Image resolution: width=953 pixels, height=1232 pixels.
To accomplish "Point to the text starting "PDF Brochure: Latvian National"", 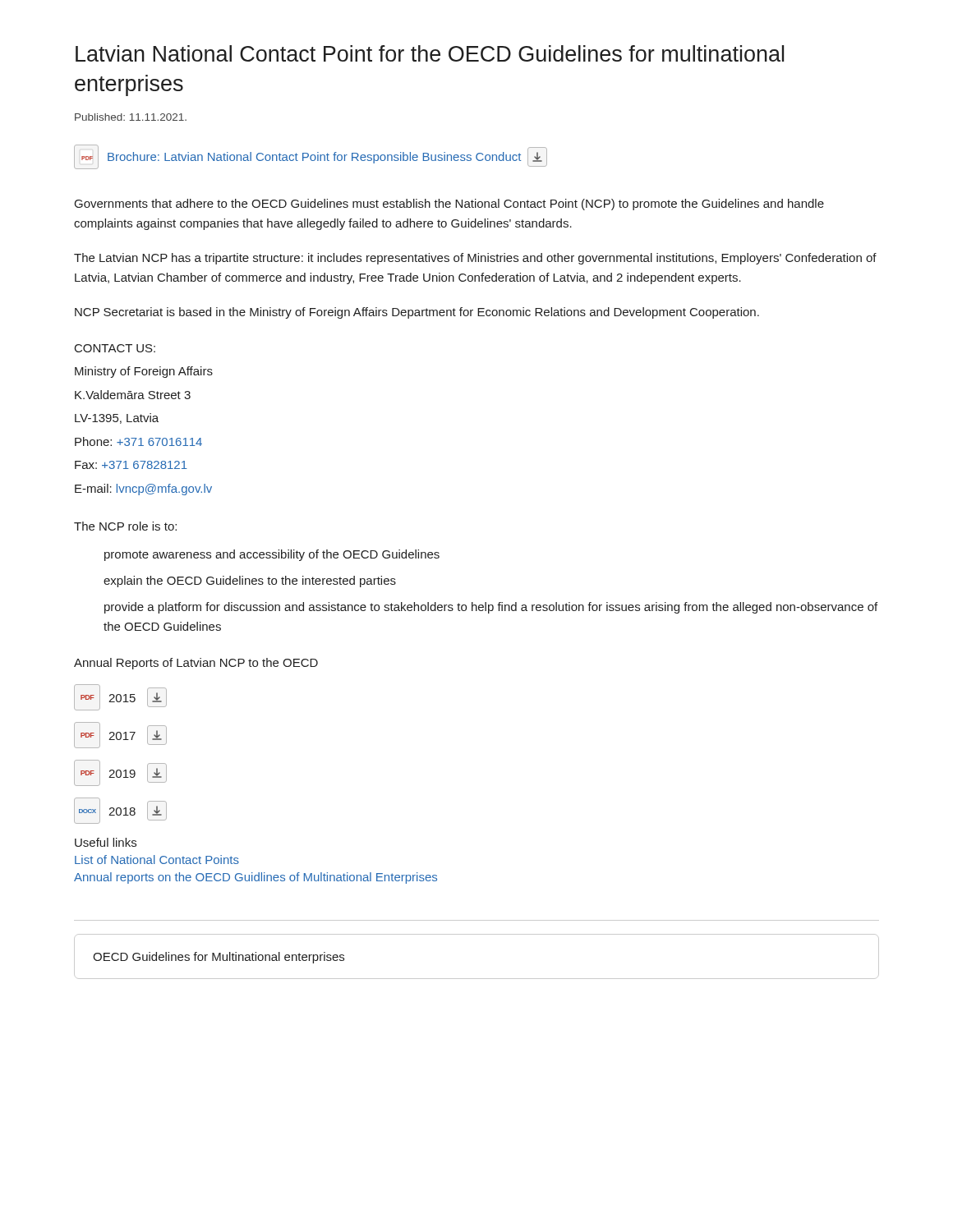I will (x=311, y=157).
